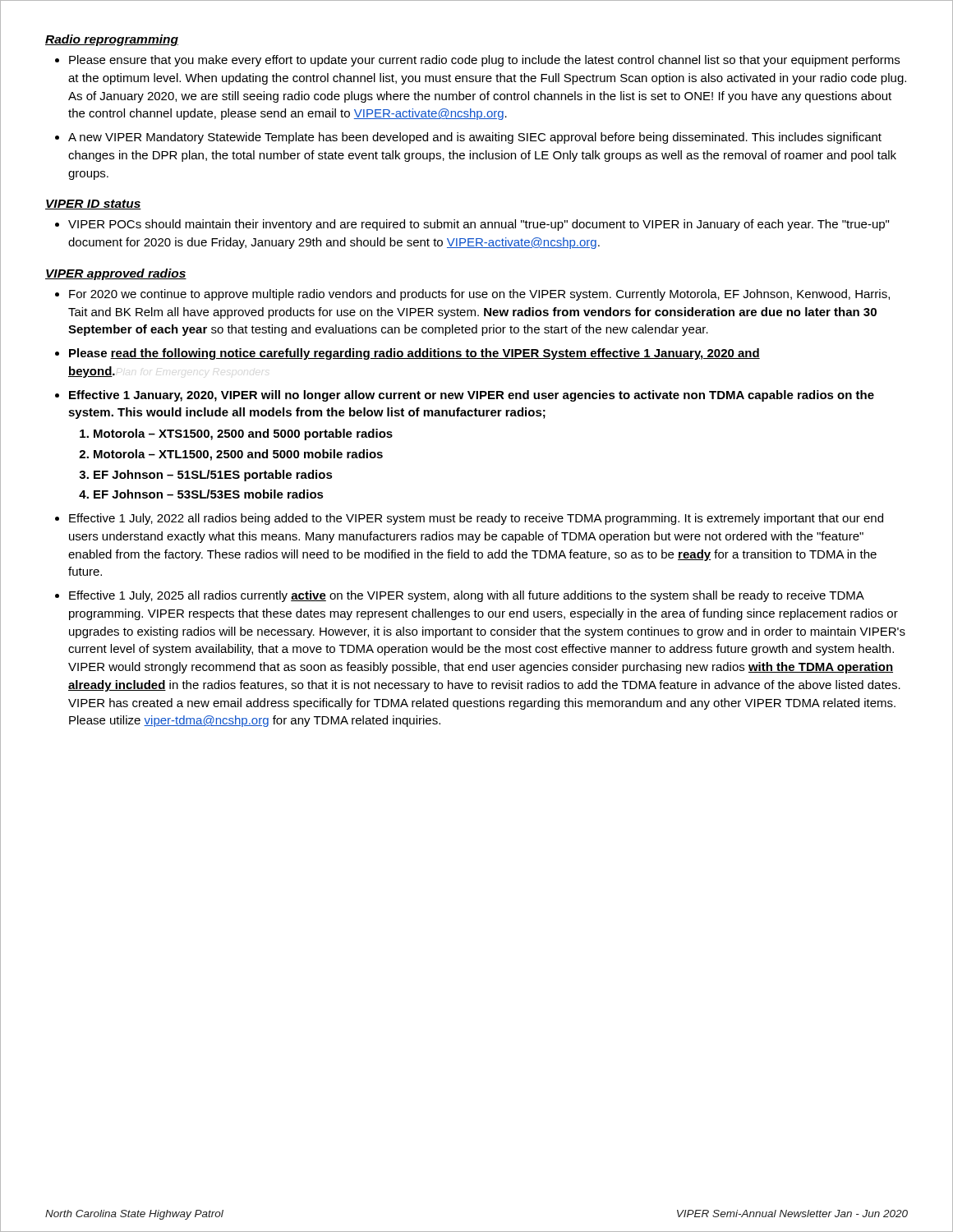Viewport: 953px width, 1232px height.
Task: Select the list item that says "Please ensure that you"
Action: [x=488, y=86]
